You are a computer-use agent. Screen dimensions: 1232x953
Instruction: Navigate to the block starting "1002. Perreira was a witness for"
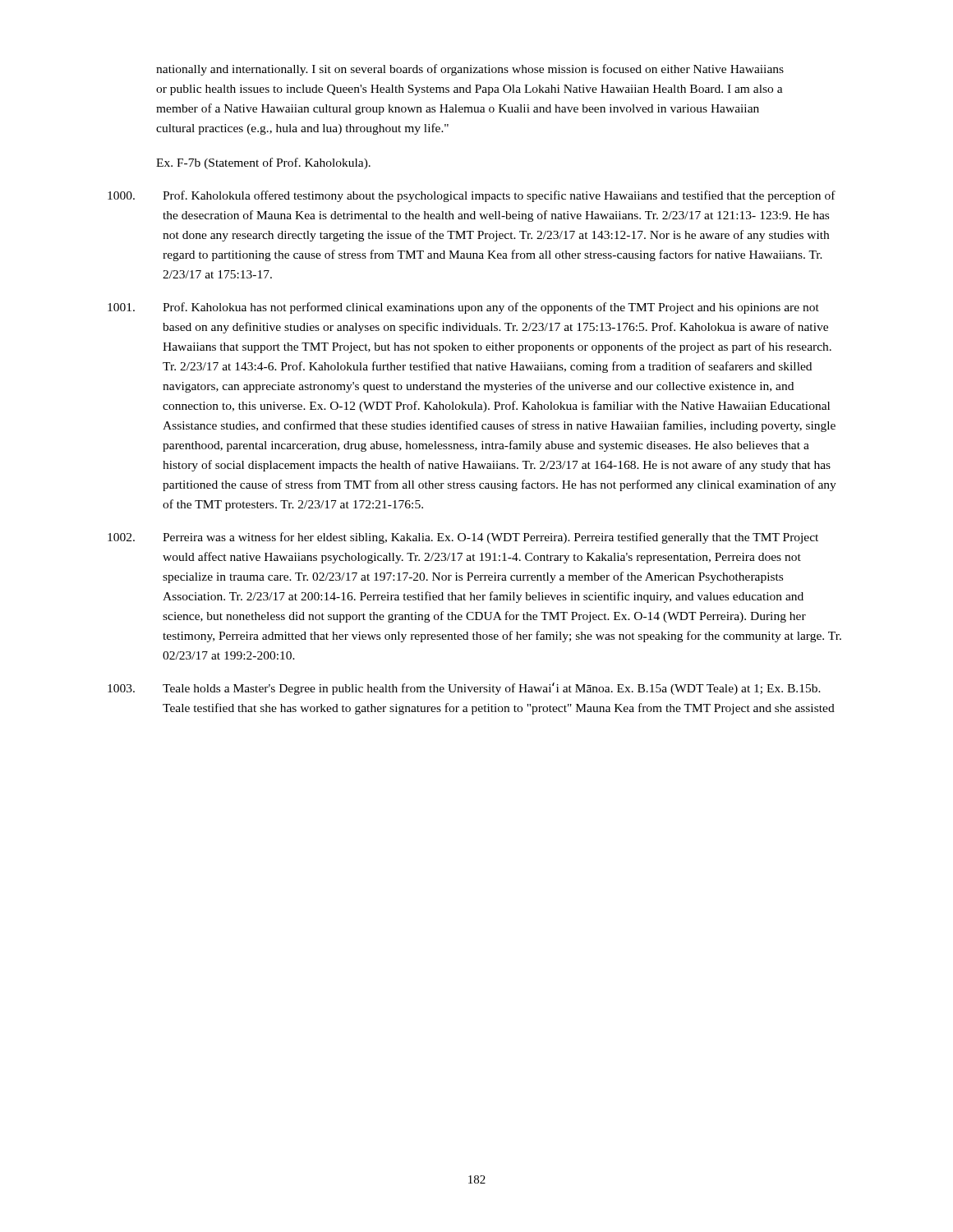(x=476, y=597)
